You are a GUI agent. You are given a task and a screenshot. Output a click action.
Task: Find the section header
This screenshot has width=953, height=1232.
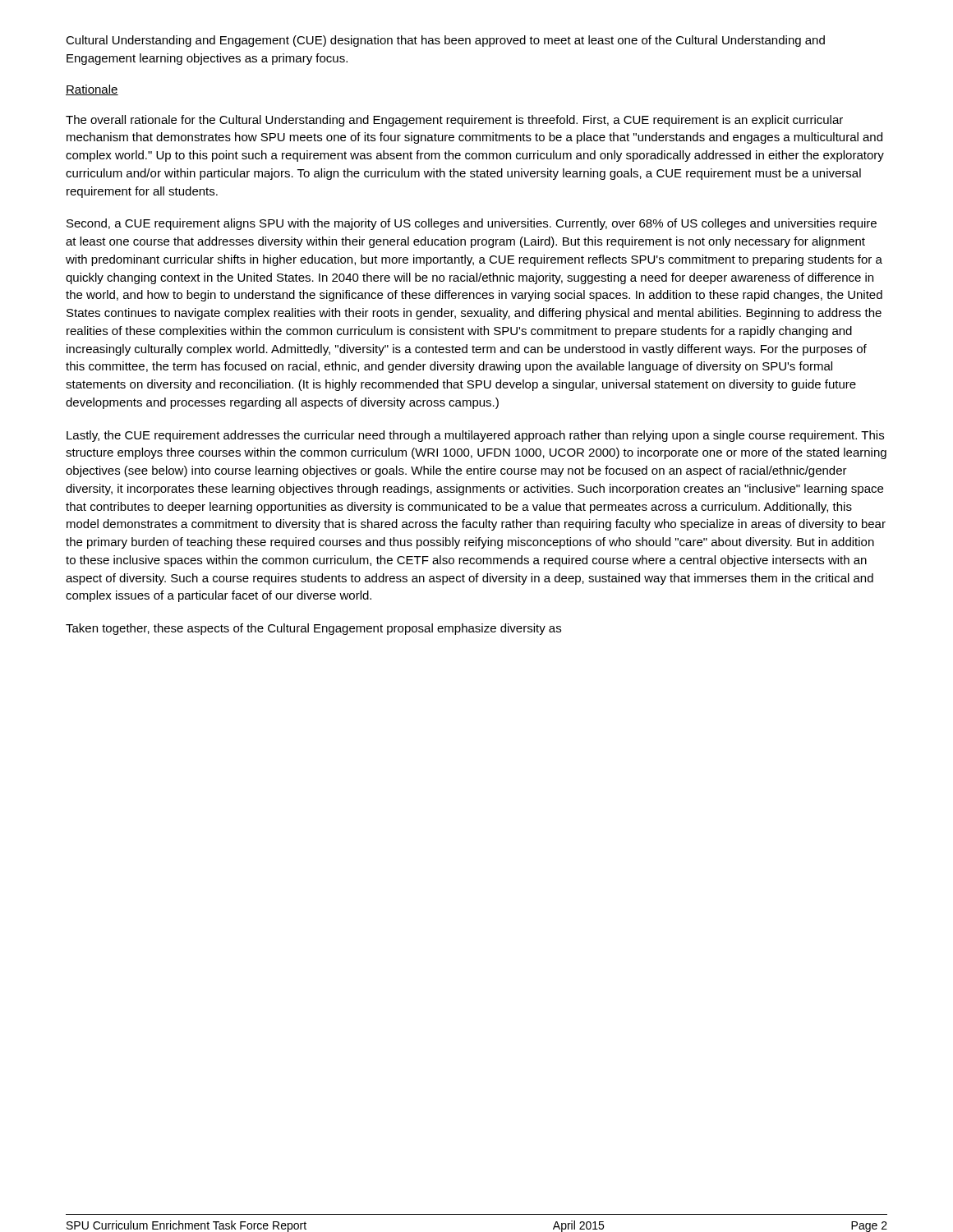92,89
